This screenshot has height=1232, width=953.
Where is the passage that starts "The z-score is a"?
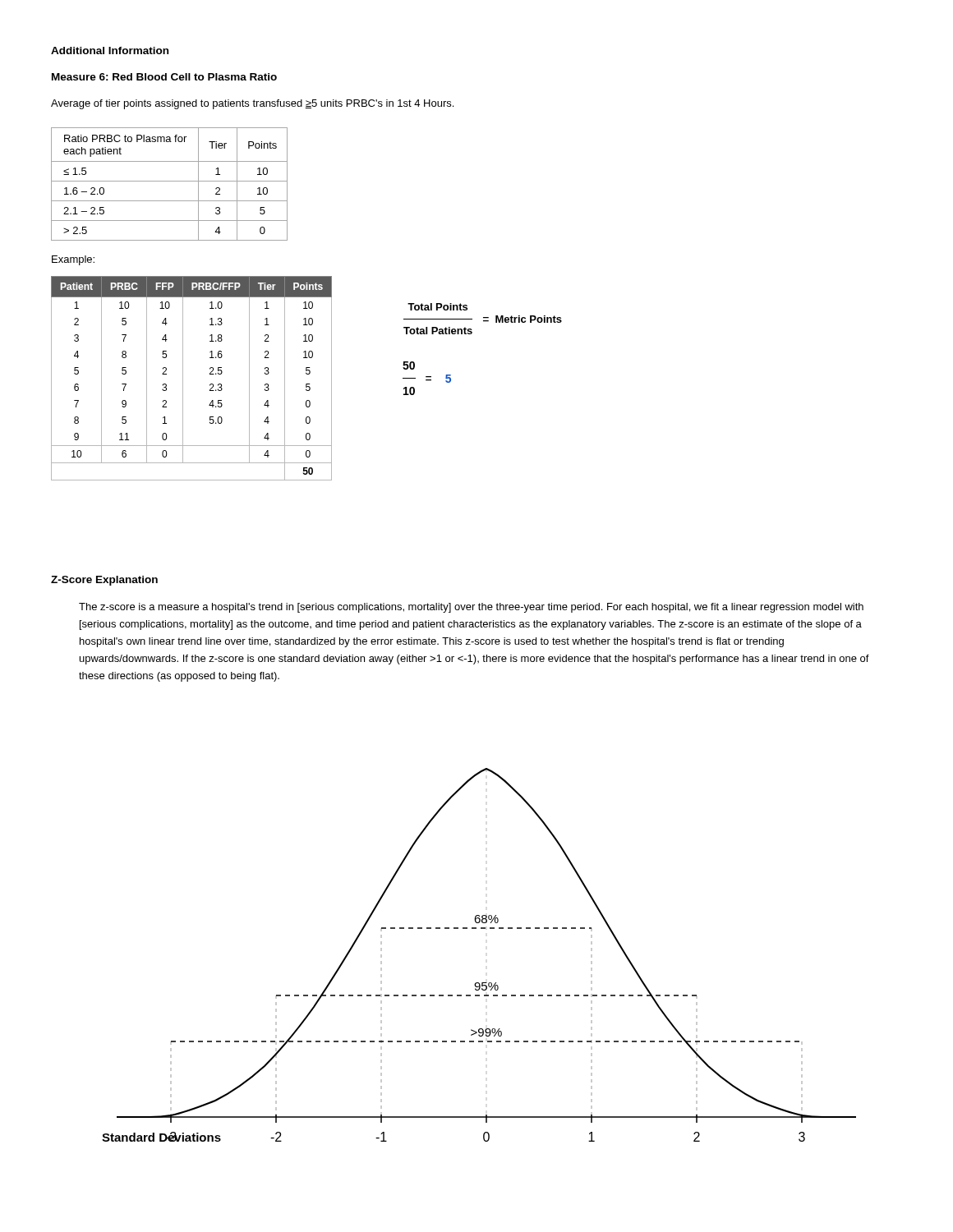pos(474,641)
